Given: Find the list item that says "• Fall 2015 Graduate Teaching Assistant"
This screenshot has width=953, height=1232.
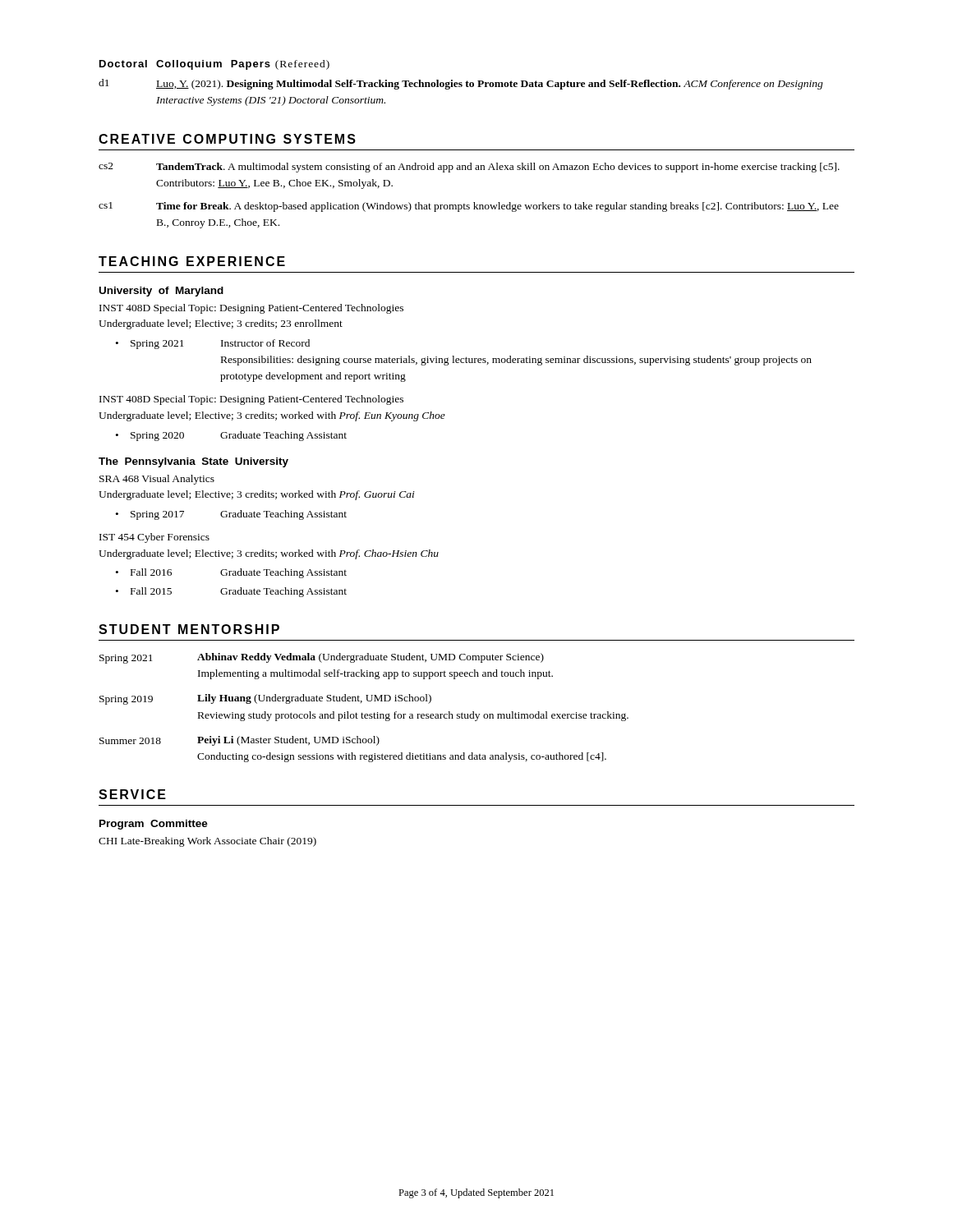Looking at the screenshot, I should [231, 592].
